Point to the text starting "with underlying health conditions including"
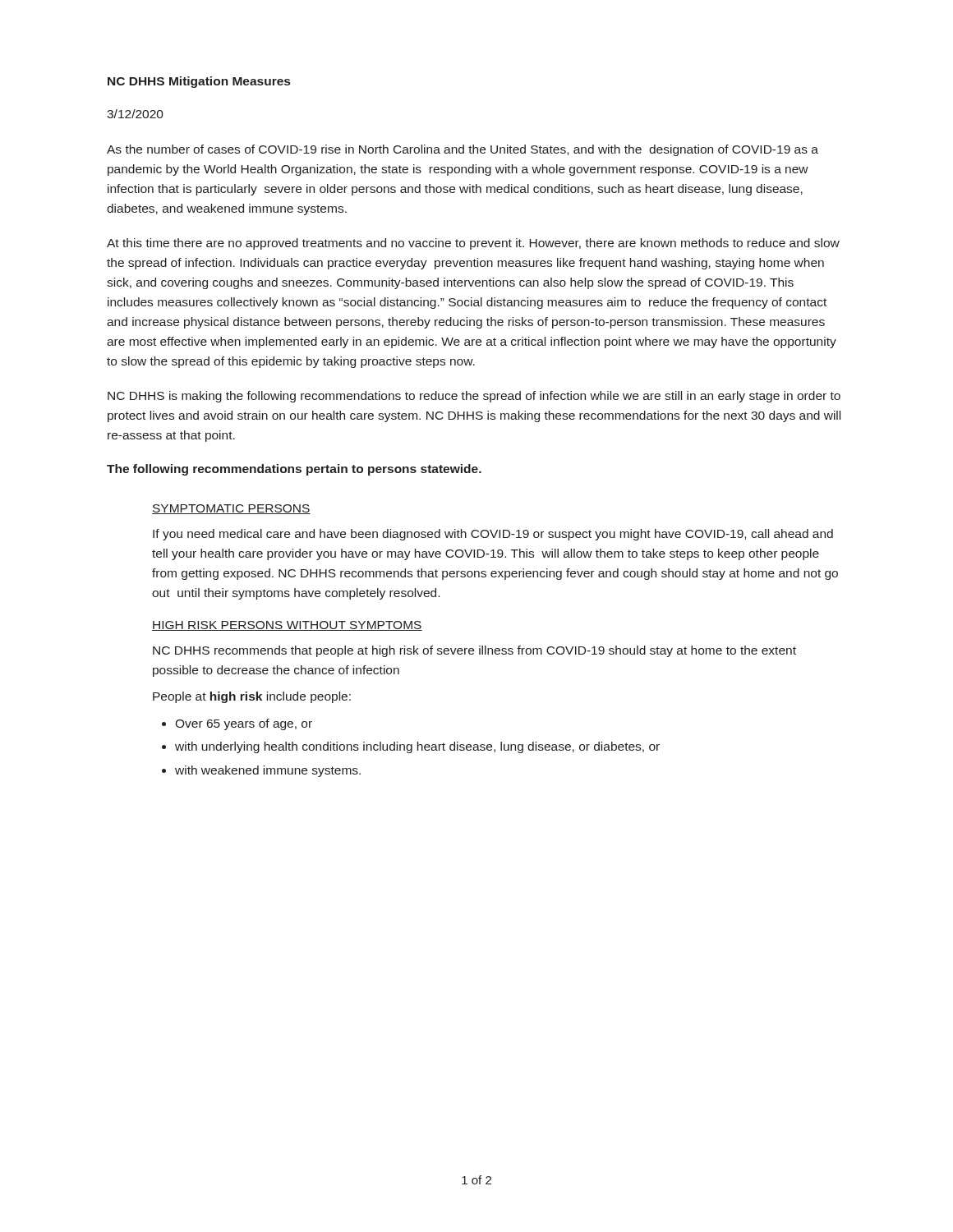Viewport: 953px width, 1232px height. 417,746
